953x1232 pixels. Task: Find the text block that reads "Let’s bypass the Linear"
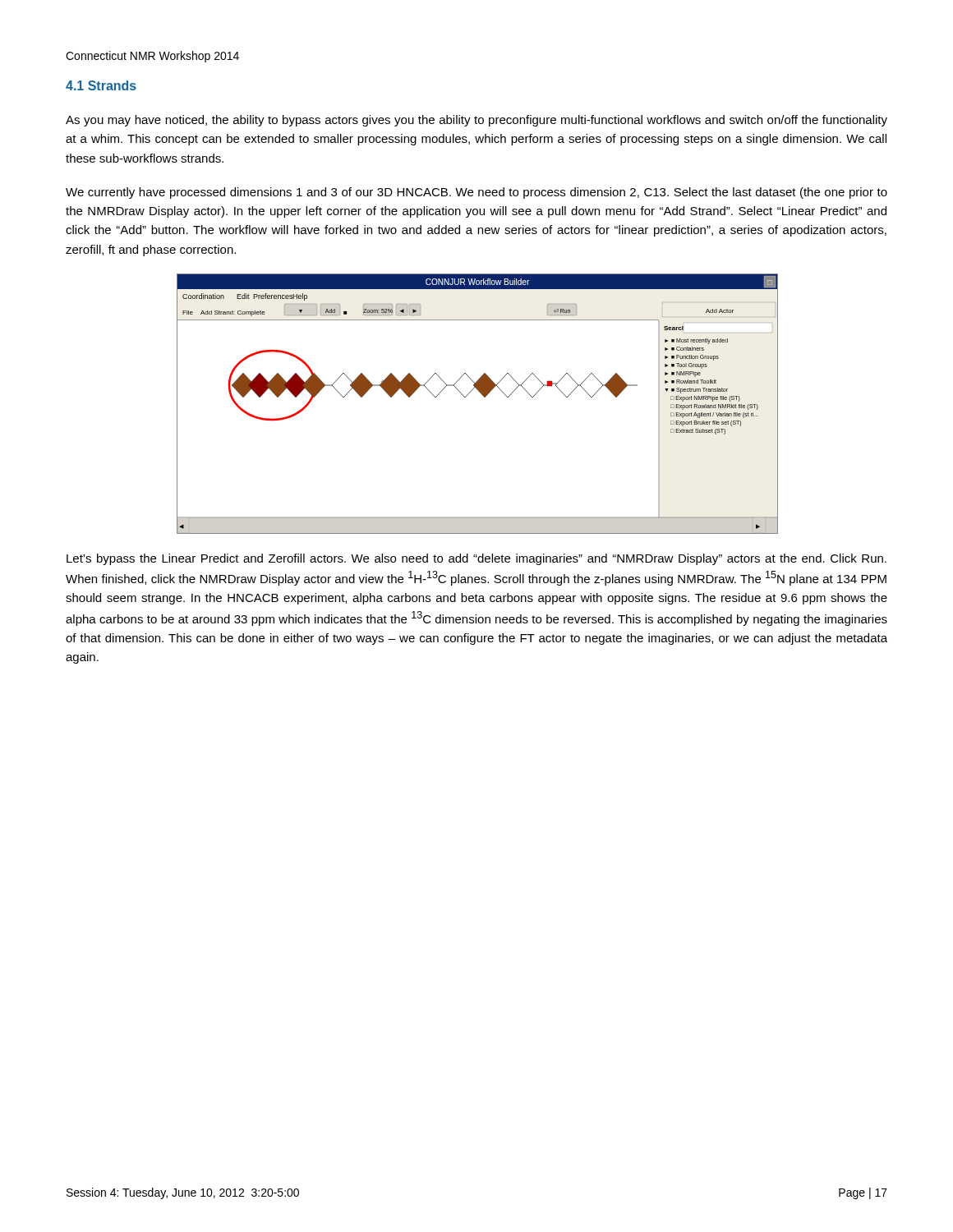476,607
